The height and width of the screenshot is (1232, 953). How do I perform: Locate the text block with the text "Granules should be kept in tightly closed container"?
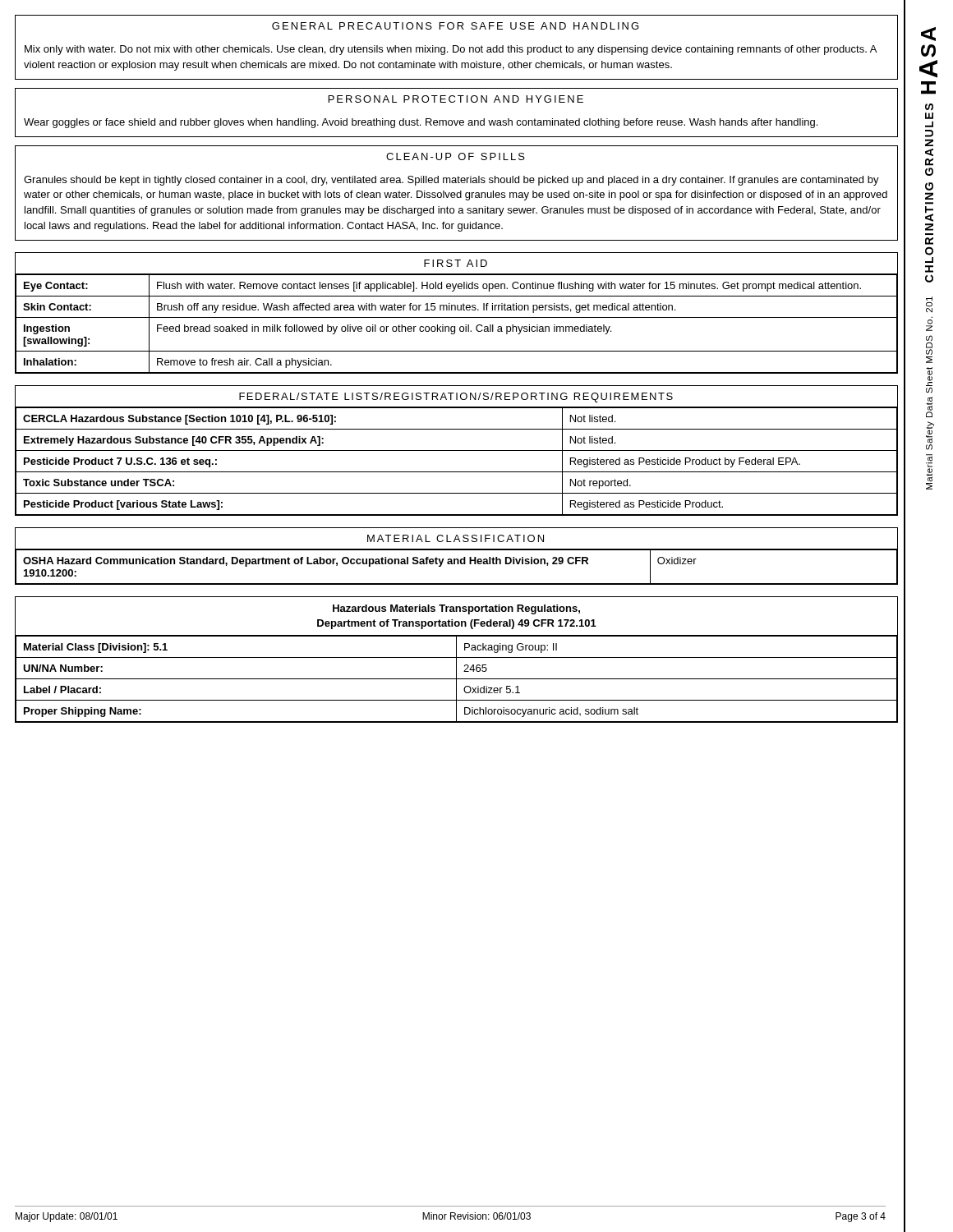pyautogui.click(x=456, y=202)
